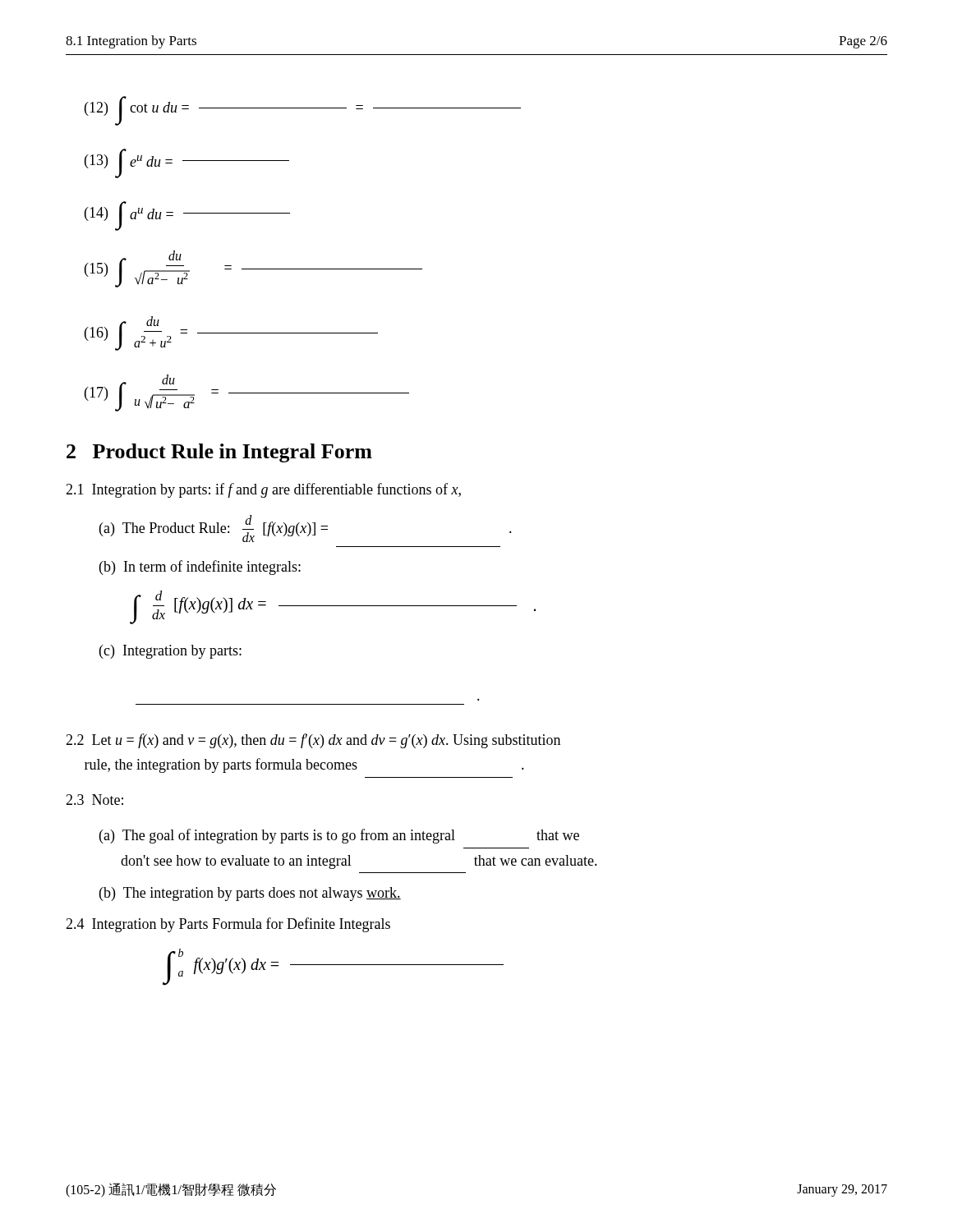Find the text block starting "(12) ∫ cot u du"

pos(295,108)
